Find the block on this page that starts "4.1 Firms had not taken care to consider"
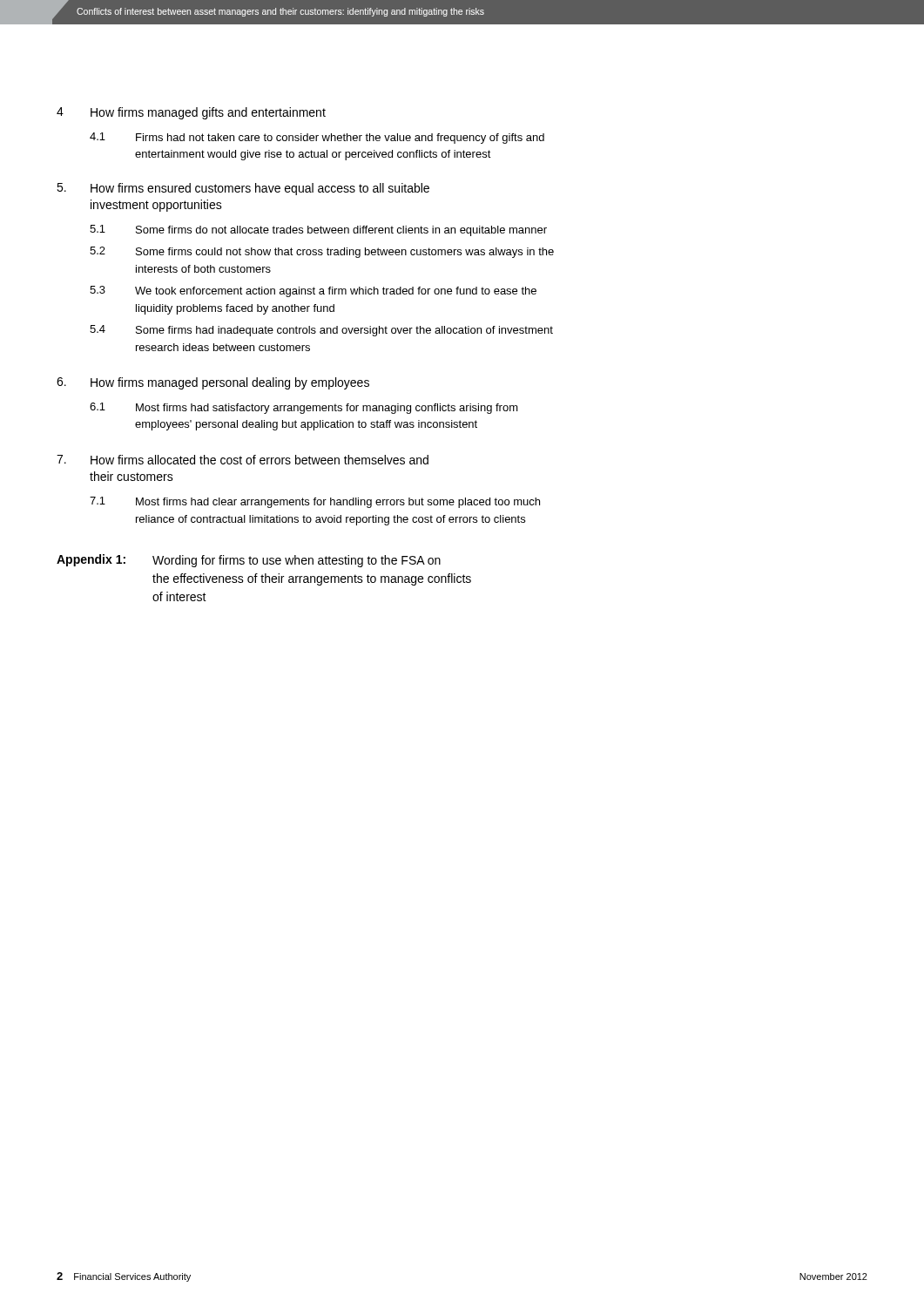 pos(317,146)
